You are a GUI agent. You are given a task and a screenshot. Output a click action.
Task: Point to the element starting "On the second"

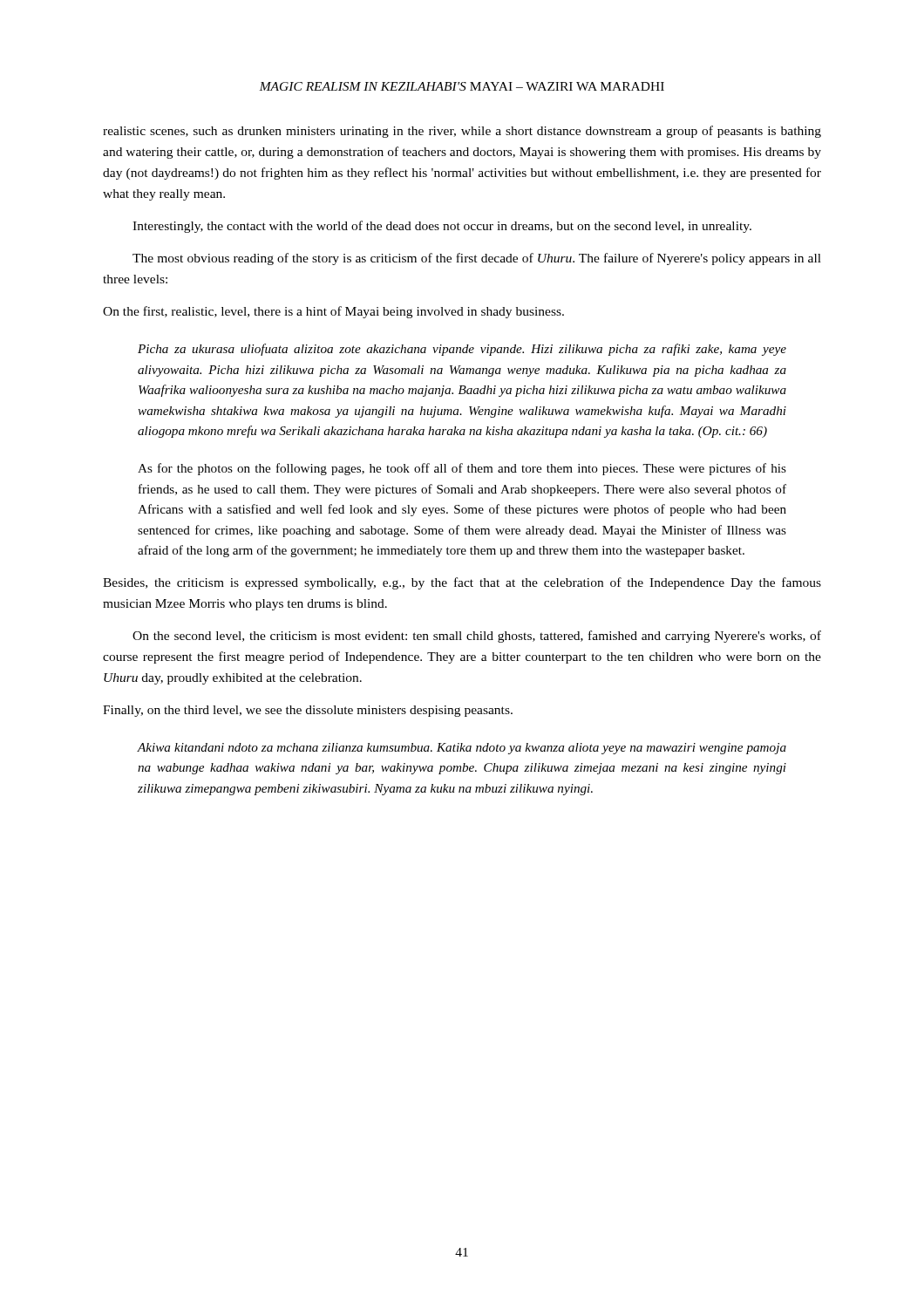coord(462,656)
